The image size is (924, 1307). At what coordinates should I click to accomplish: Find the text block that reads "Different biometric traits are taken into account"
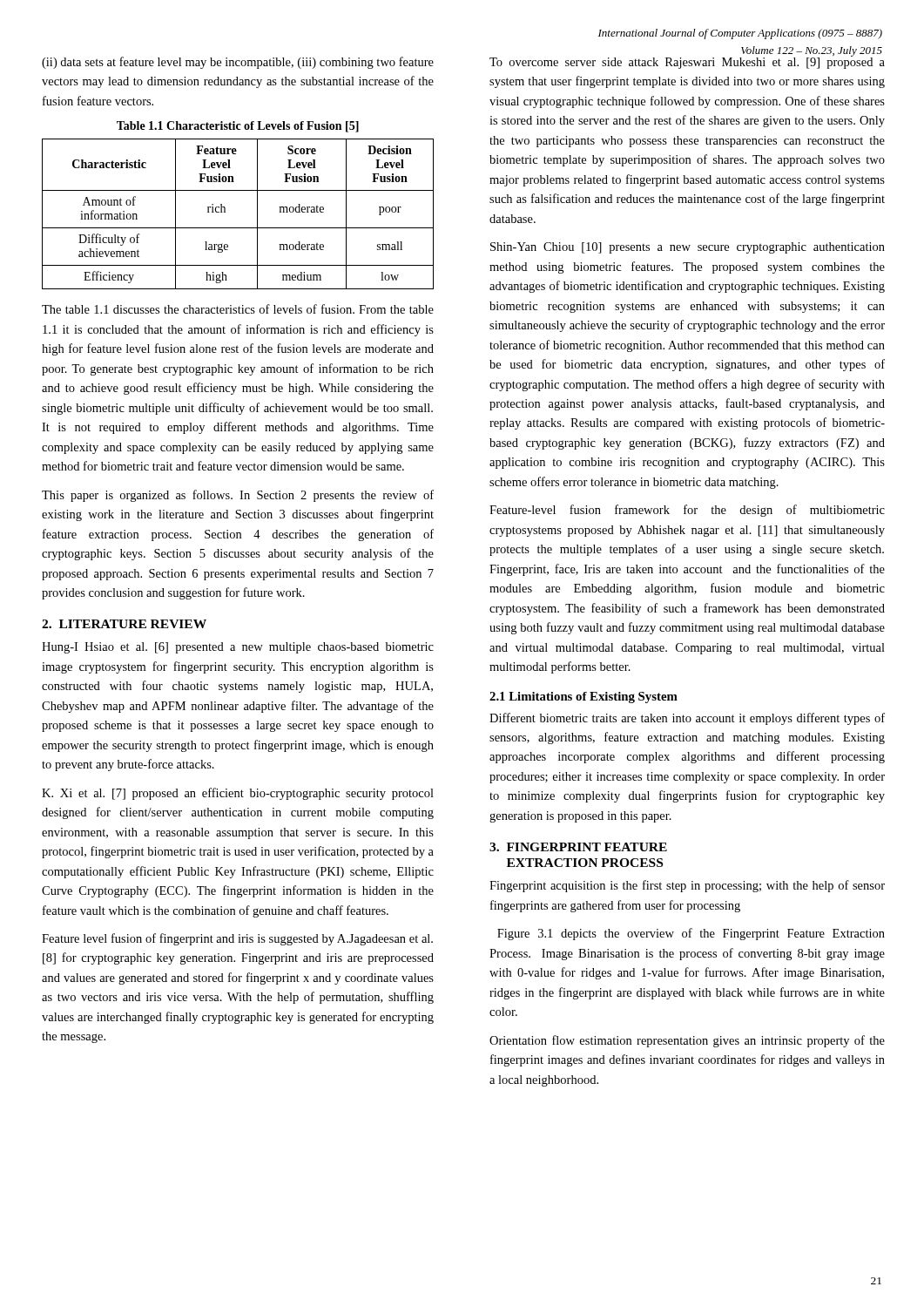(x=687, y=766)
